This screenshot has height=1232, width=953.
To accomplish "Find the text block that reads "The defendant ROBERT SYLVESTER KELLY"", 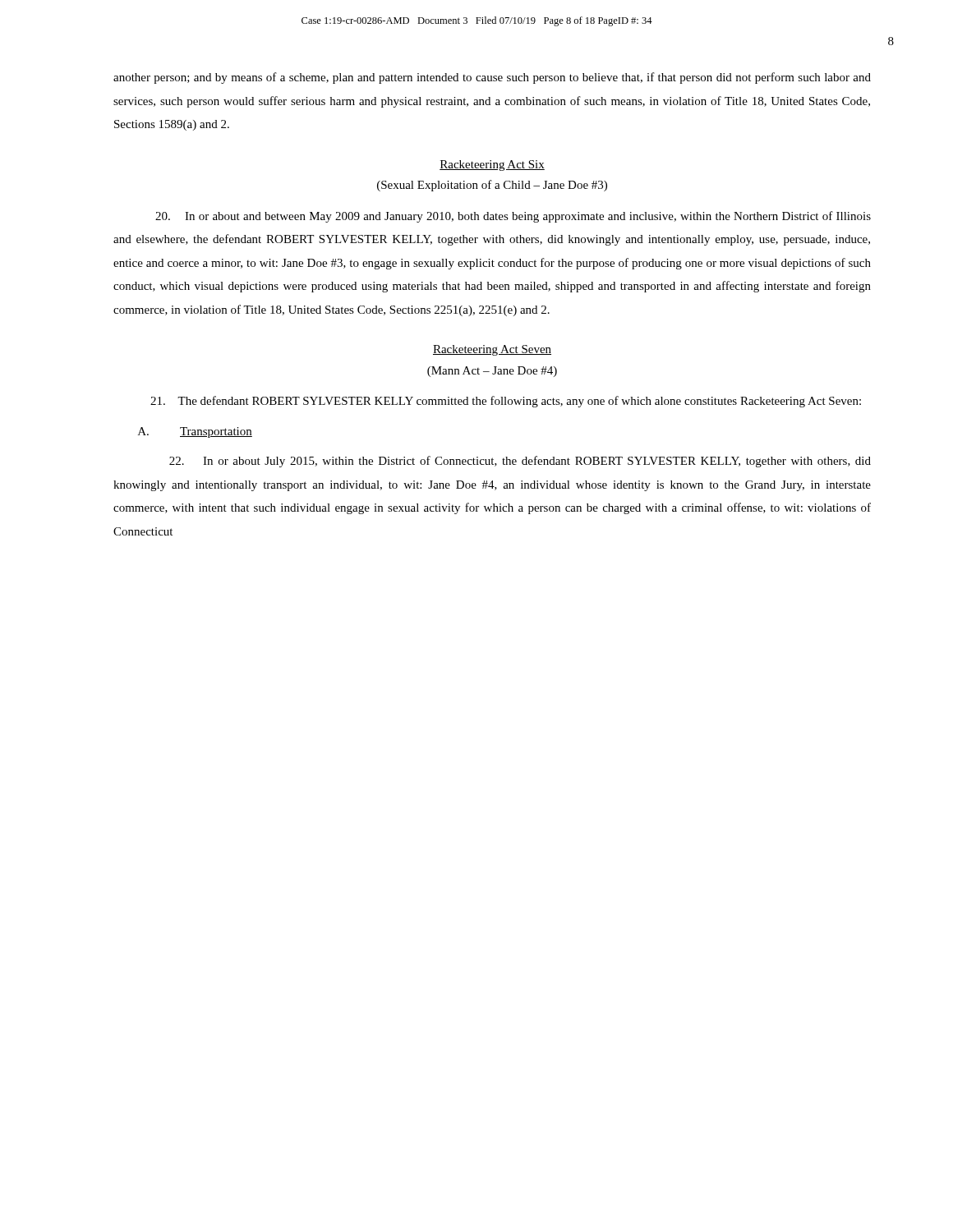I will coord(488,401).
